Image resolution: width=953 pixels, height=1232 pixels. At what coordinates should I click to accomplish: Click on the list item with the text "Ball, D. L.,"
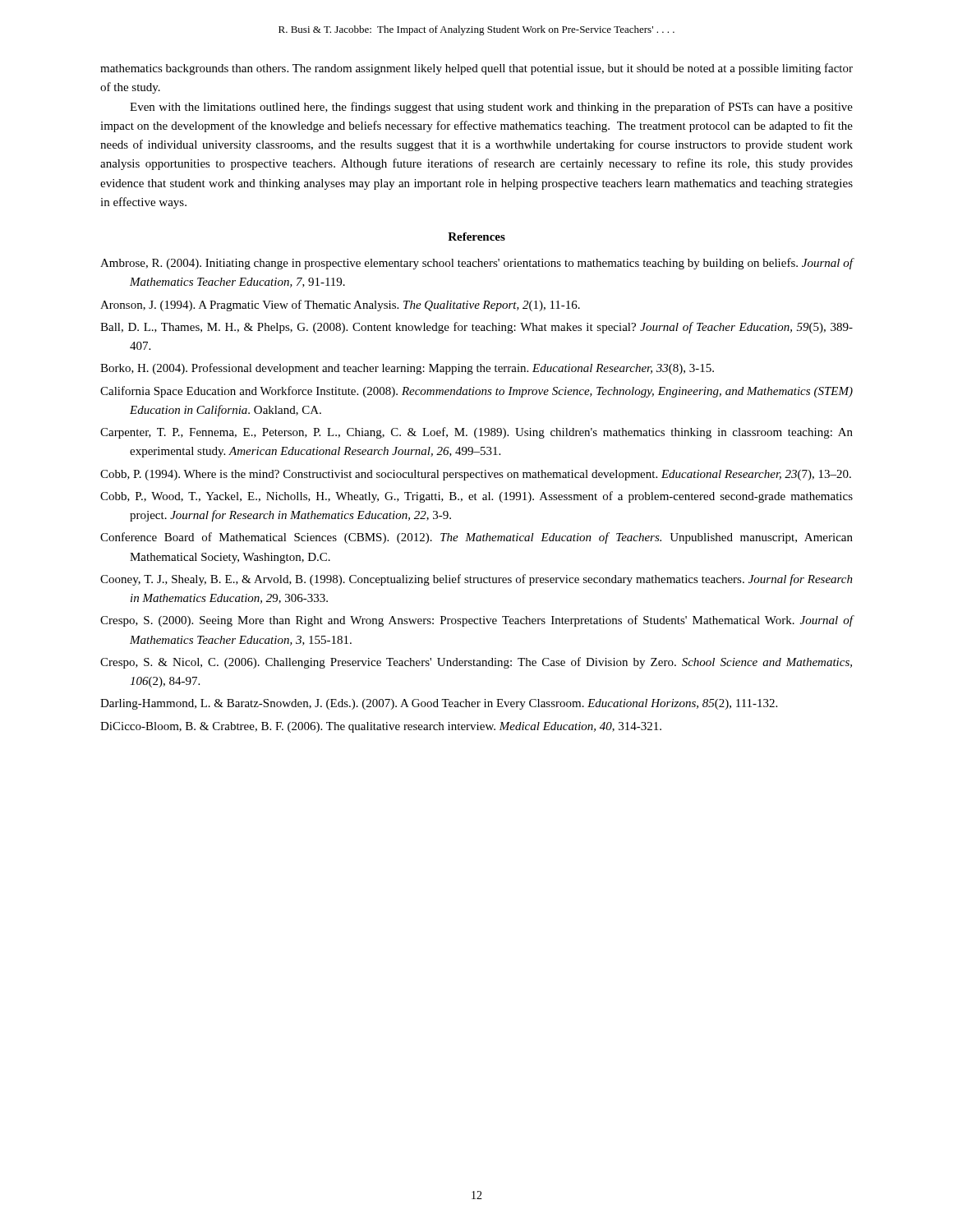click(x=476, y=336)
